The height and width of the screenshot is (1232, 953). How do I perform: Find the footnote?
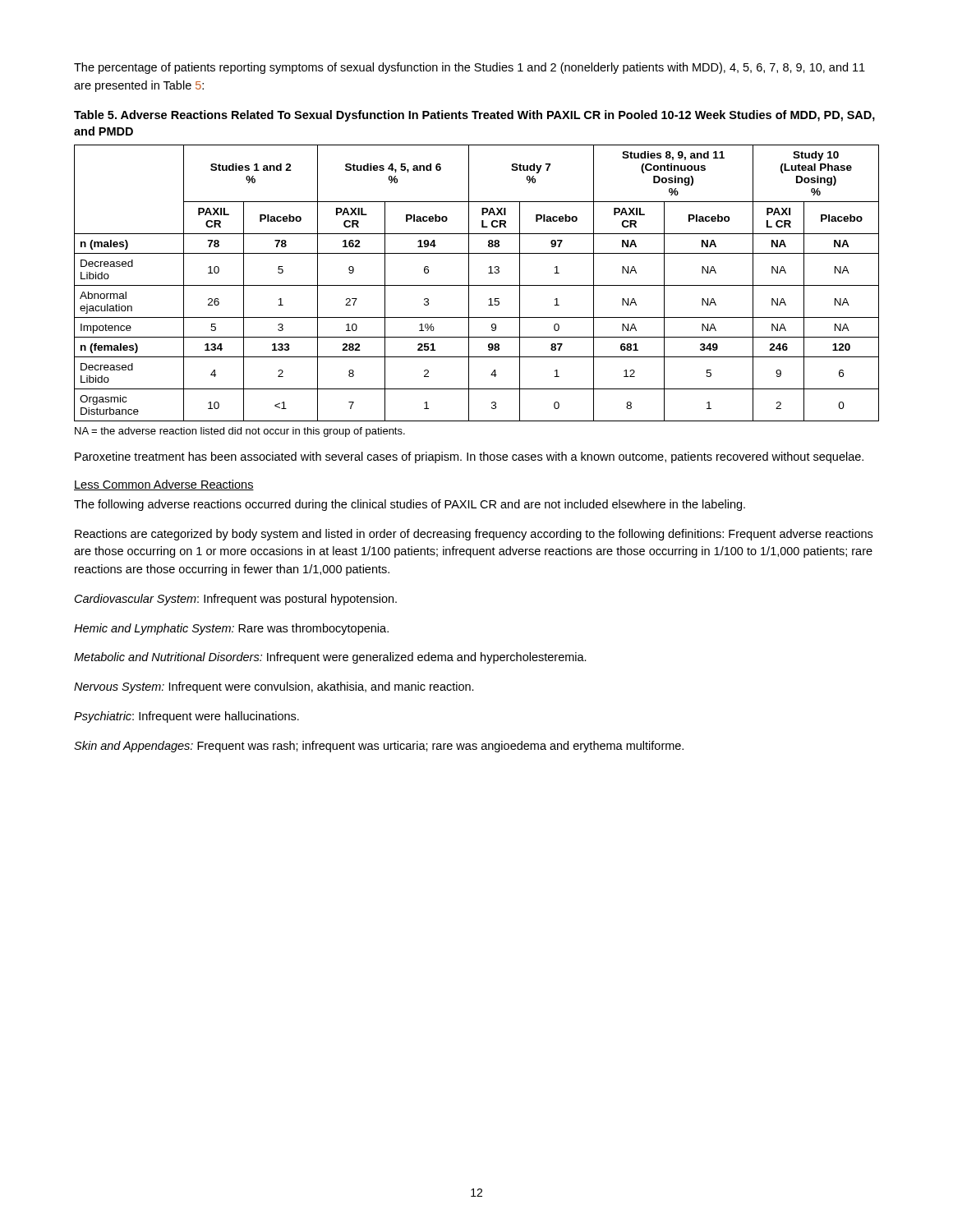(x=240, y=431)
